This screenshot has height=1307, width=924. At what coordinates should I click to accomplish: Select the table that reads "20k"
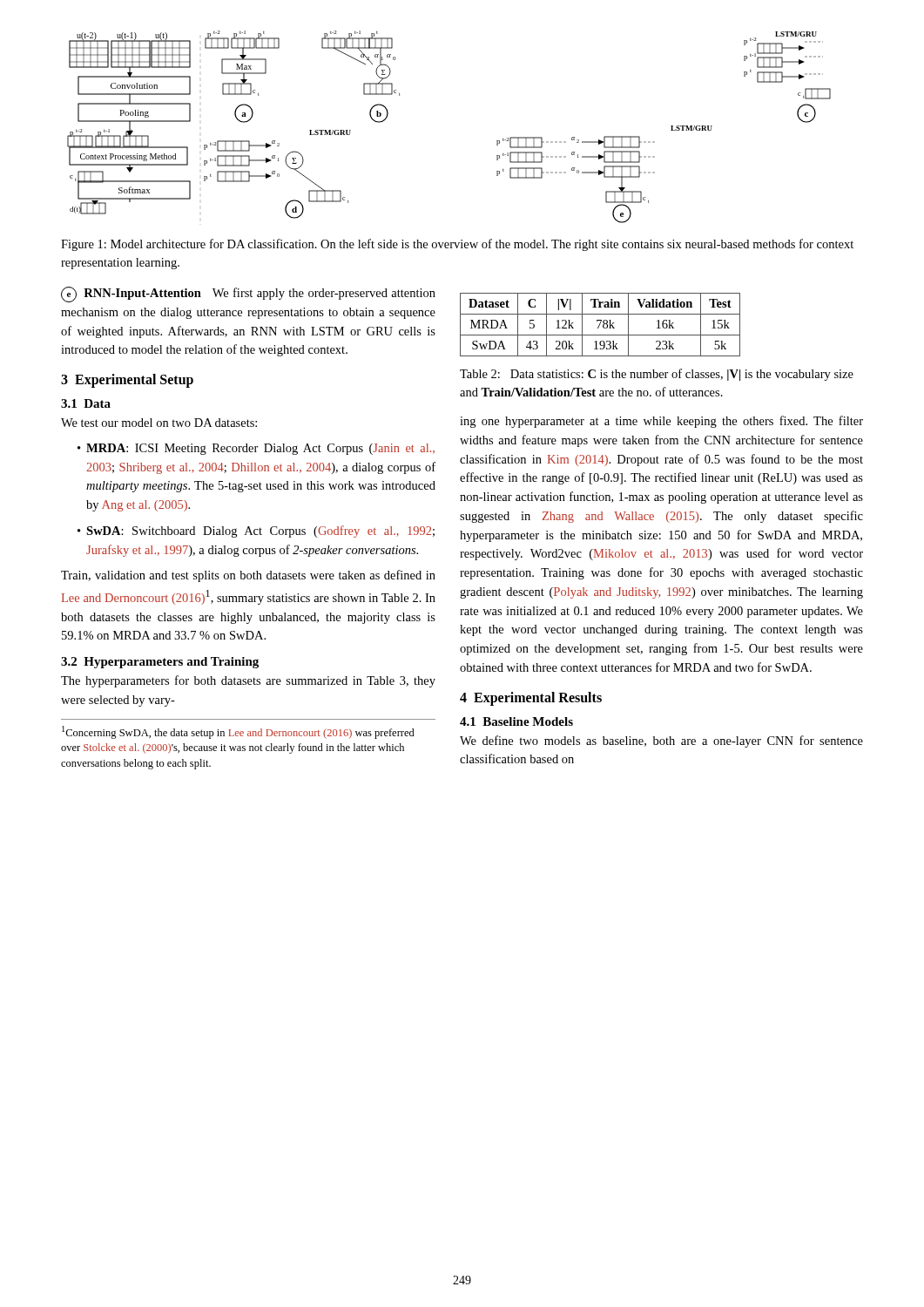(x=661, y=325)
